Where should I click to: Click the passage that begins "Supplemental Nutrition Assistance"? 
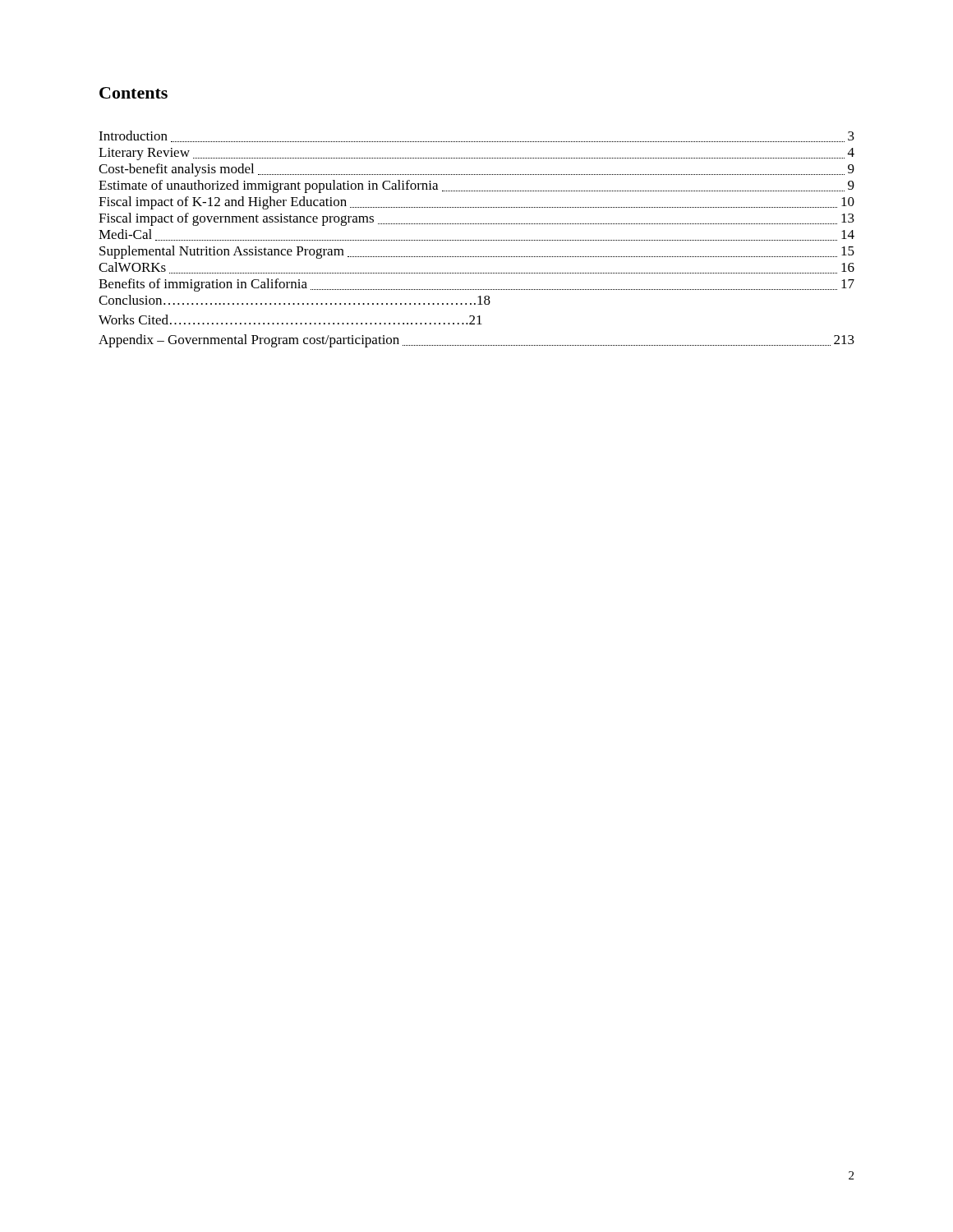click(476, 251)
